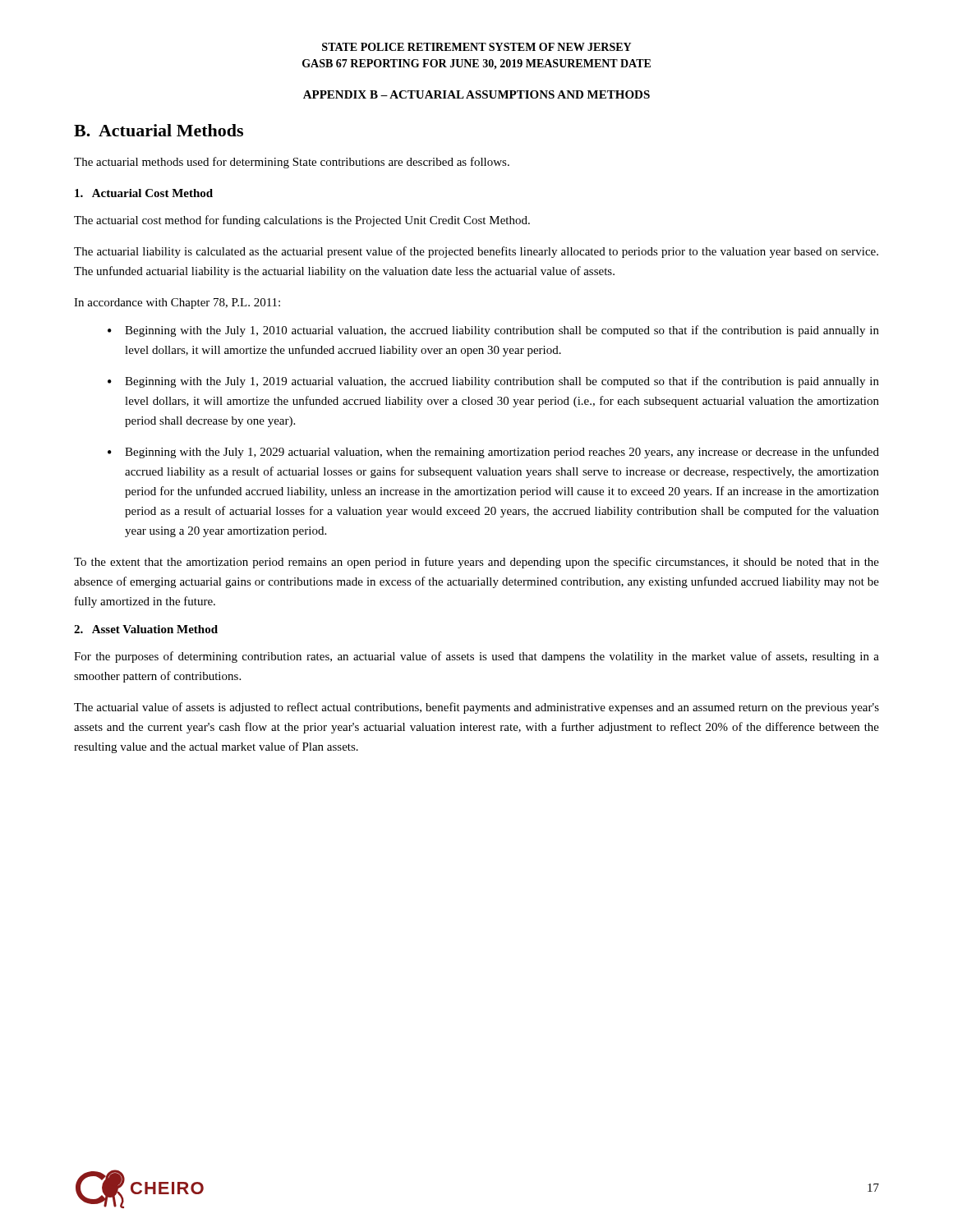Click where it says "In accordance with Chapter 78, P.L. 2011:"
This screenshot has width=953, height=1232.
[178, 302]
